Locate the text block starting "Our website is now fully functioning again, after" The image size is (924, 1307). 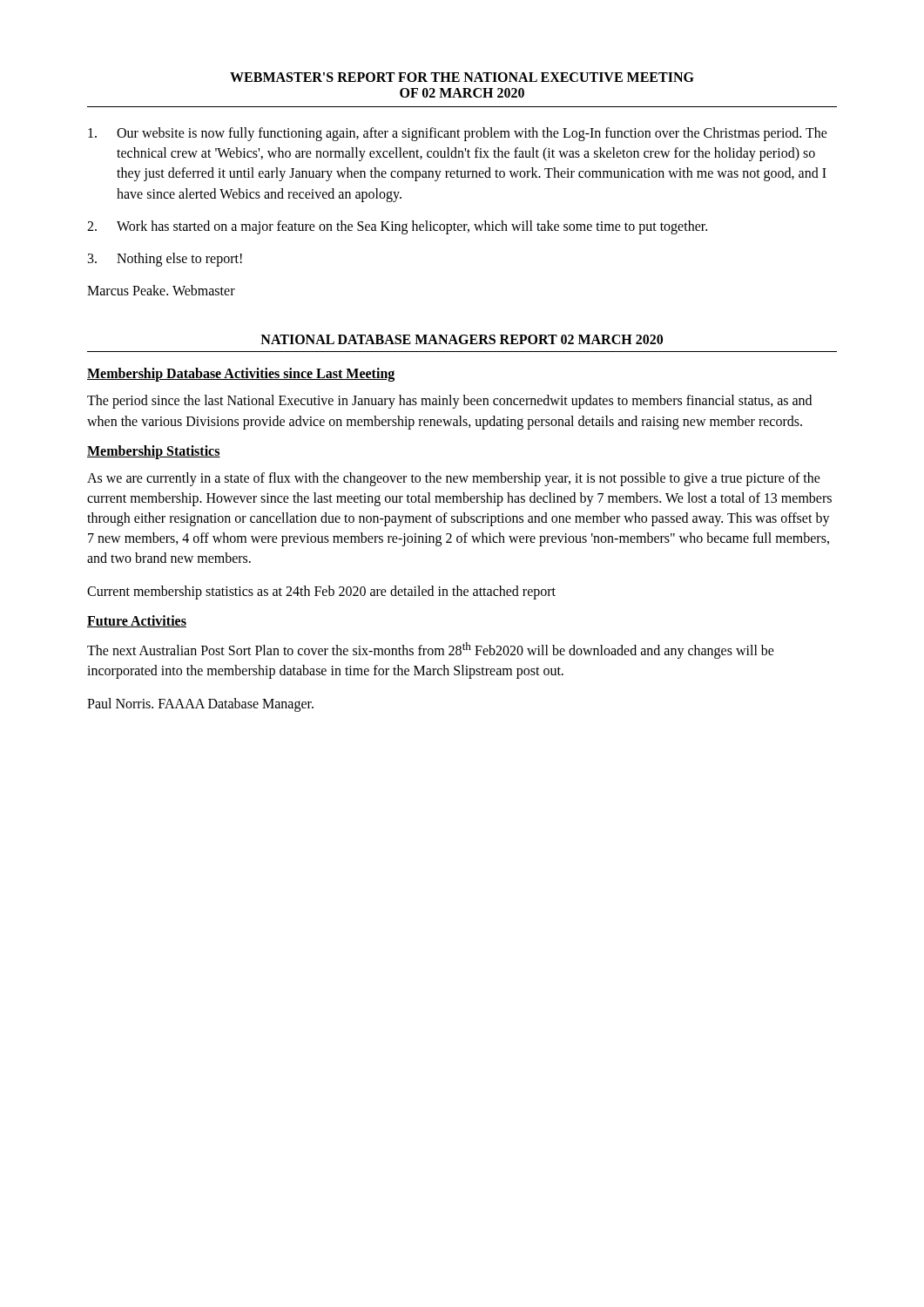(x=462, y=163)
